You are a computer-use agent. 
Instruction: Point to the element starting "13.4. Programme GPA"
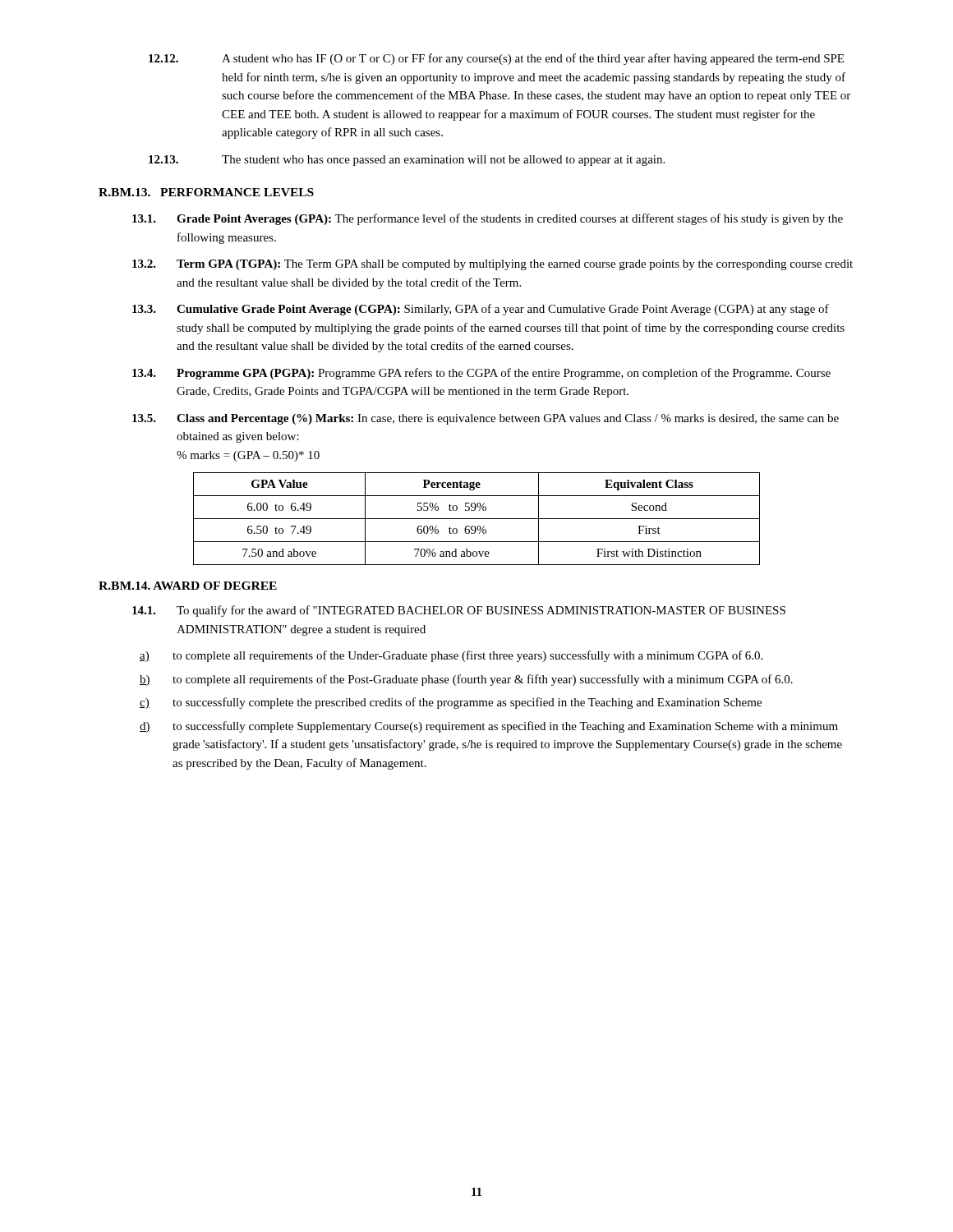pyautogui.click(x=493, y=382)
